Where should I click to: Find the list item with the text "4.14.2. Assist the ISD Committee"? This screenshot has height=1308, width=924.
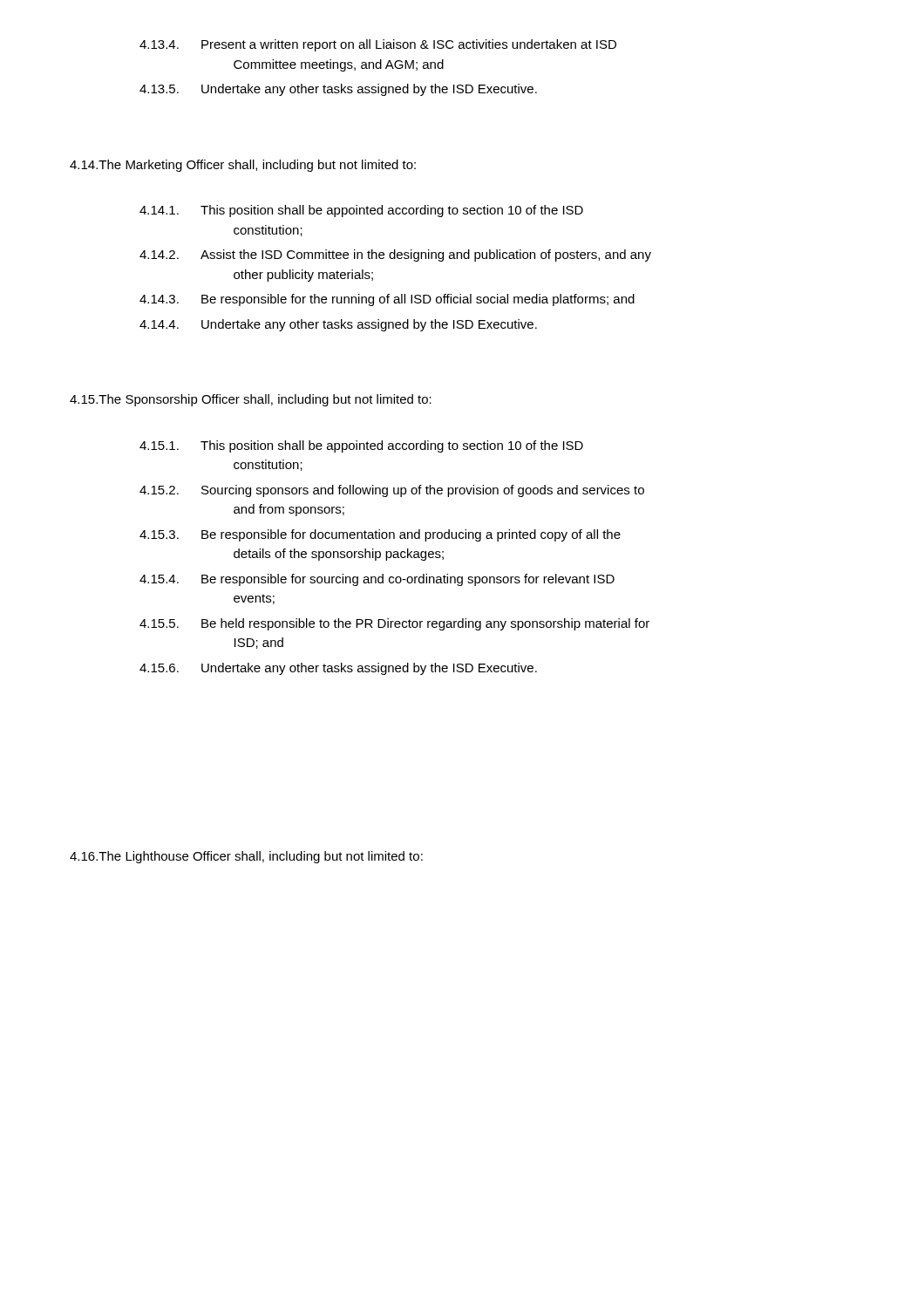(497, 265)
